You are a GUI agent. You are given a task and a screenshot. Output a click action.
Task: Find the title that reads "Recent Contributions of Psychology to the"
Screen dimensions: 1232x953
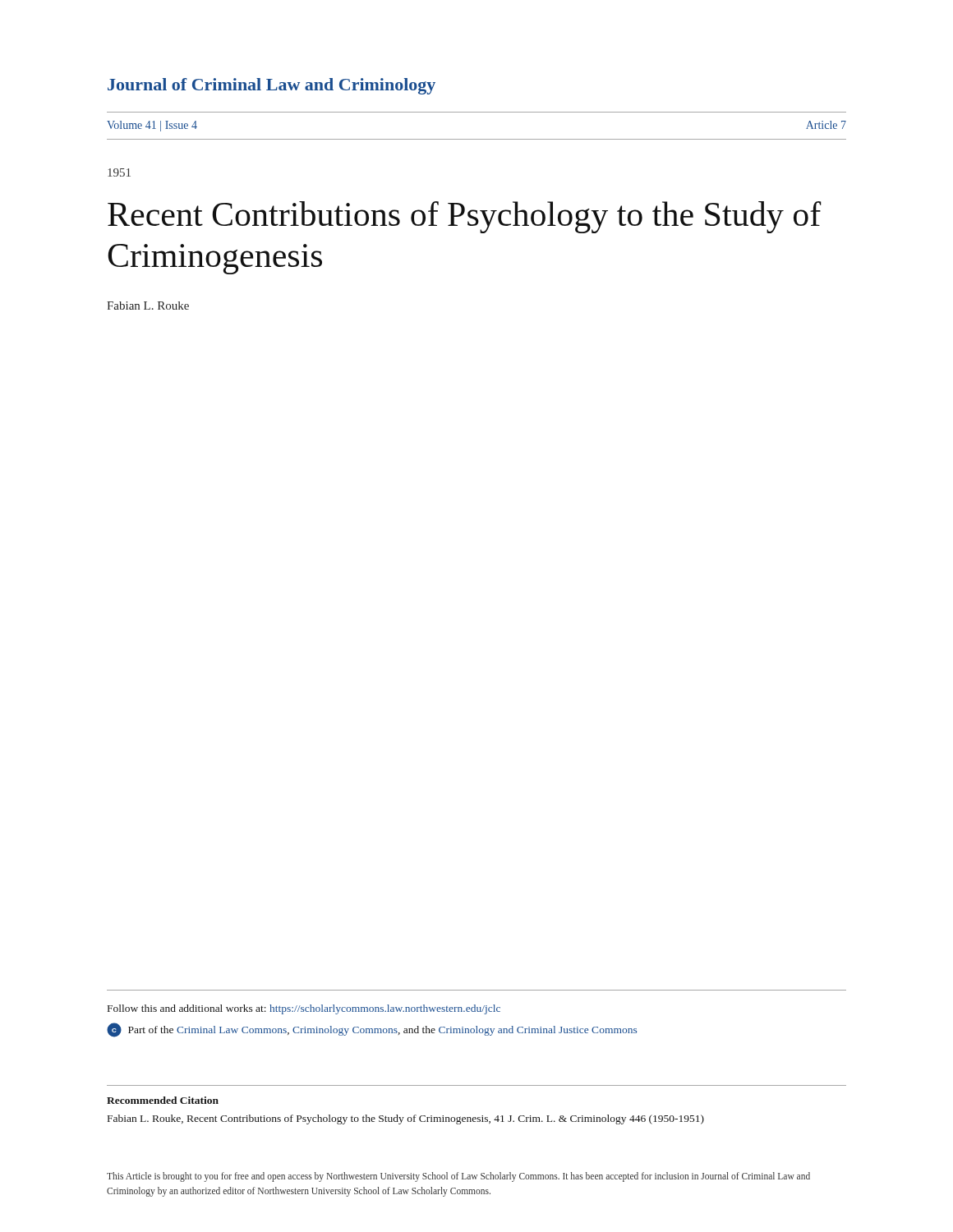[476, 235]
